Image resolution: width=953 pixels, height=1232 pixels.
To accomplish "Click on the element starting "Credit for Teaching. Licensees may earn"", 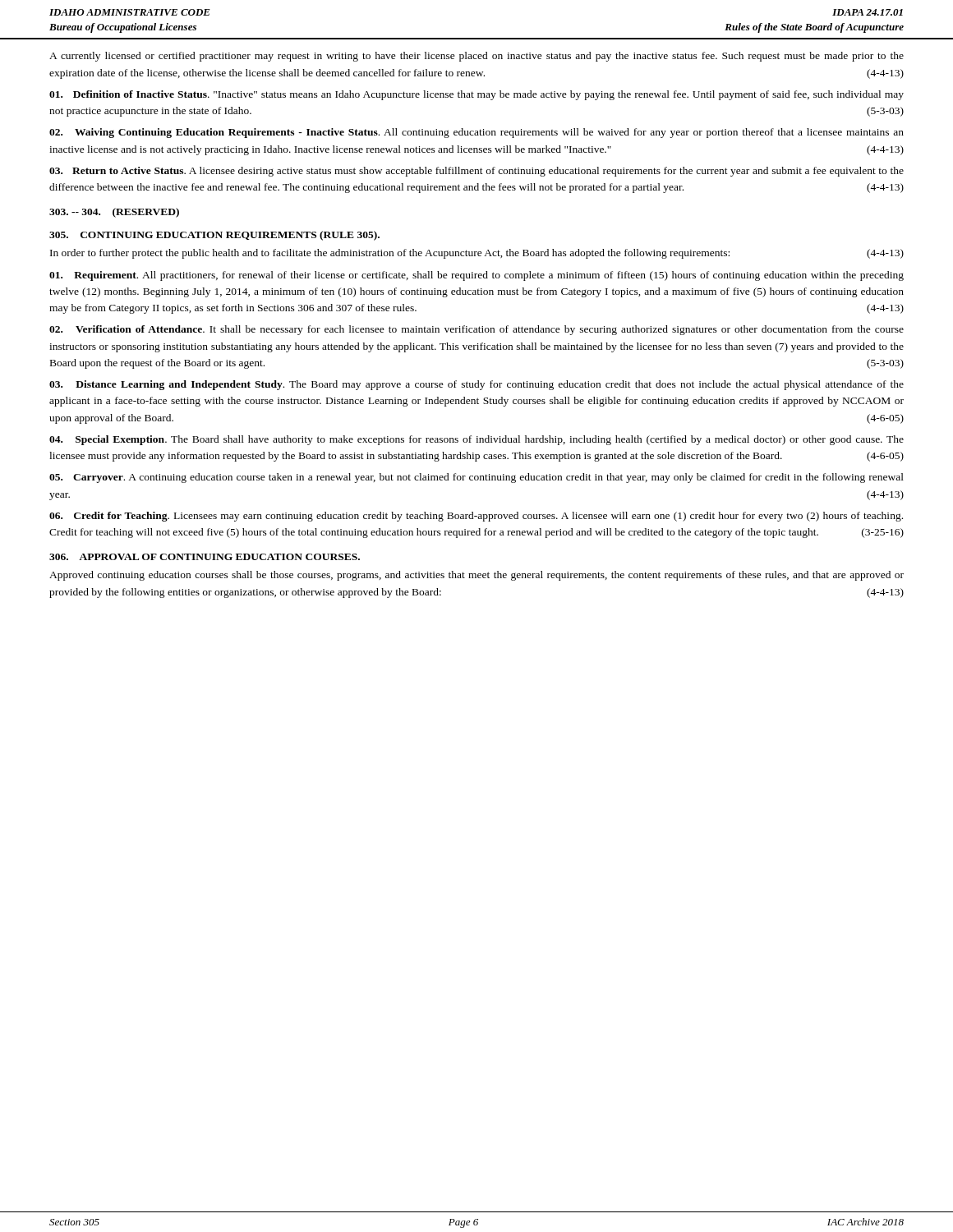I will (x=476, y=525).
